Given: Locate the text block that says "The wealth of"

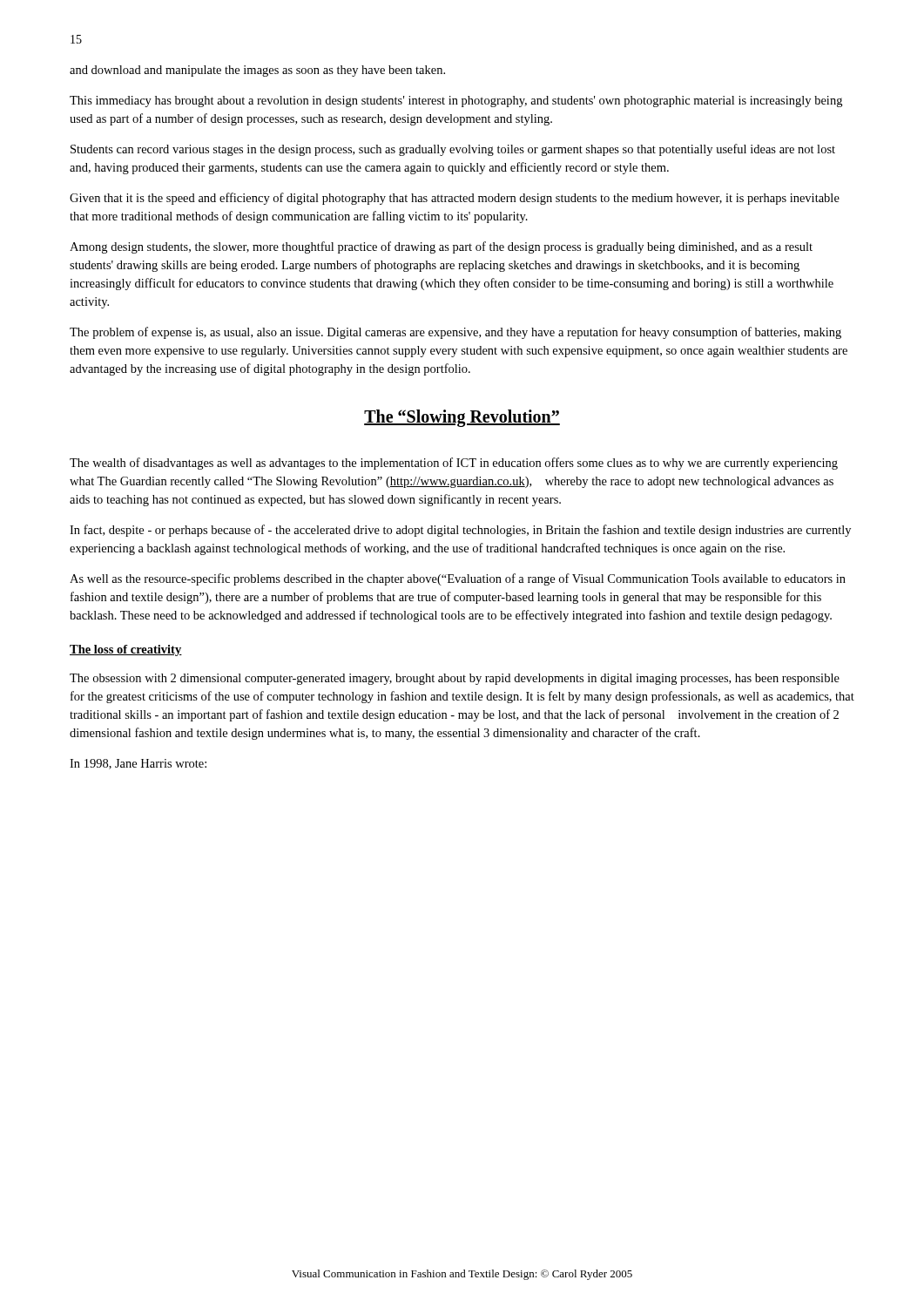Looking at the screenshot, I should [454, 481].
